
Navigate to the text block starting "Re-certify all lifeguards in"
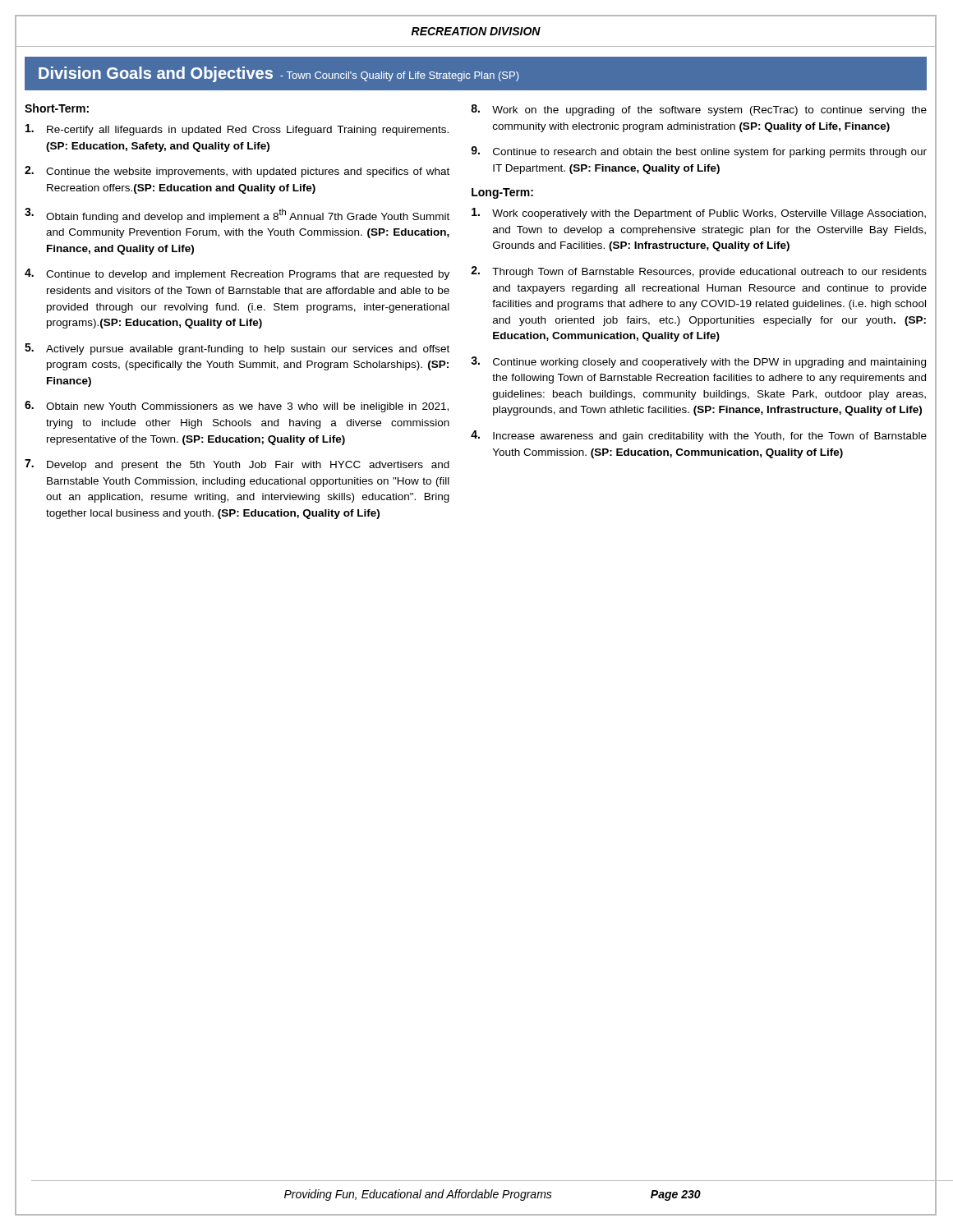click(x=237, y=138)
